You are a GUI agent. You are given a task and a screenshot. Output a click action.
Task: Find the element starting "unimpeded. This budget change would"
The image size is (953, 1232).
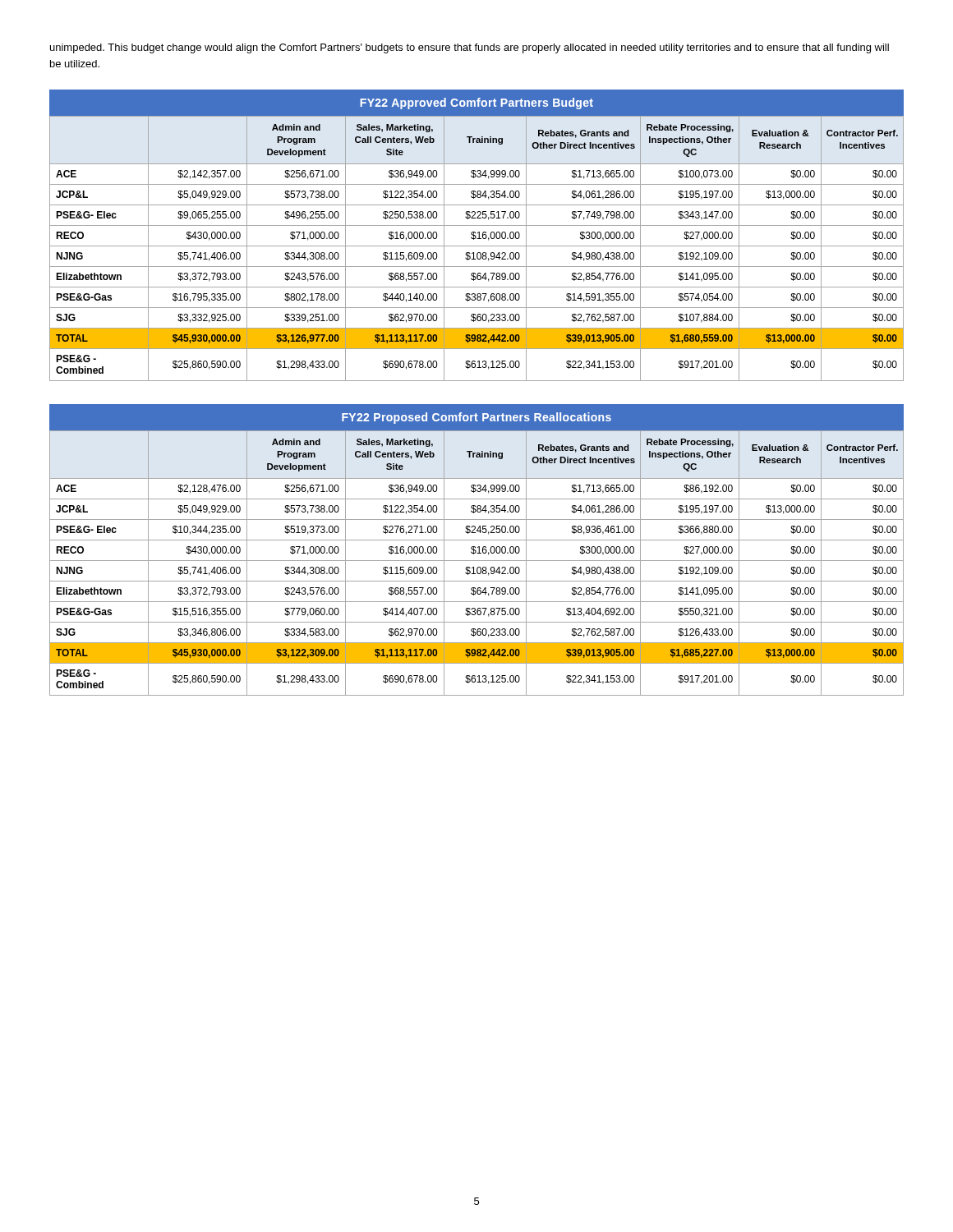coord(469,55)
